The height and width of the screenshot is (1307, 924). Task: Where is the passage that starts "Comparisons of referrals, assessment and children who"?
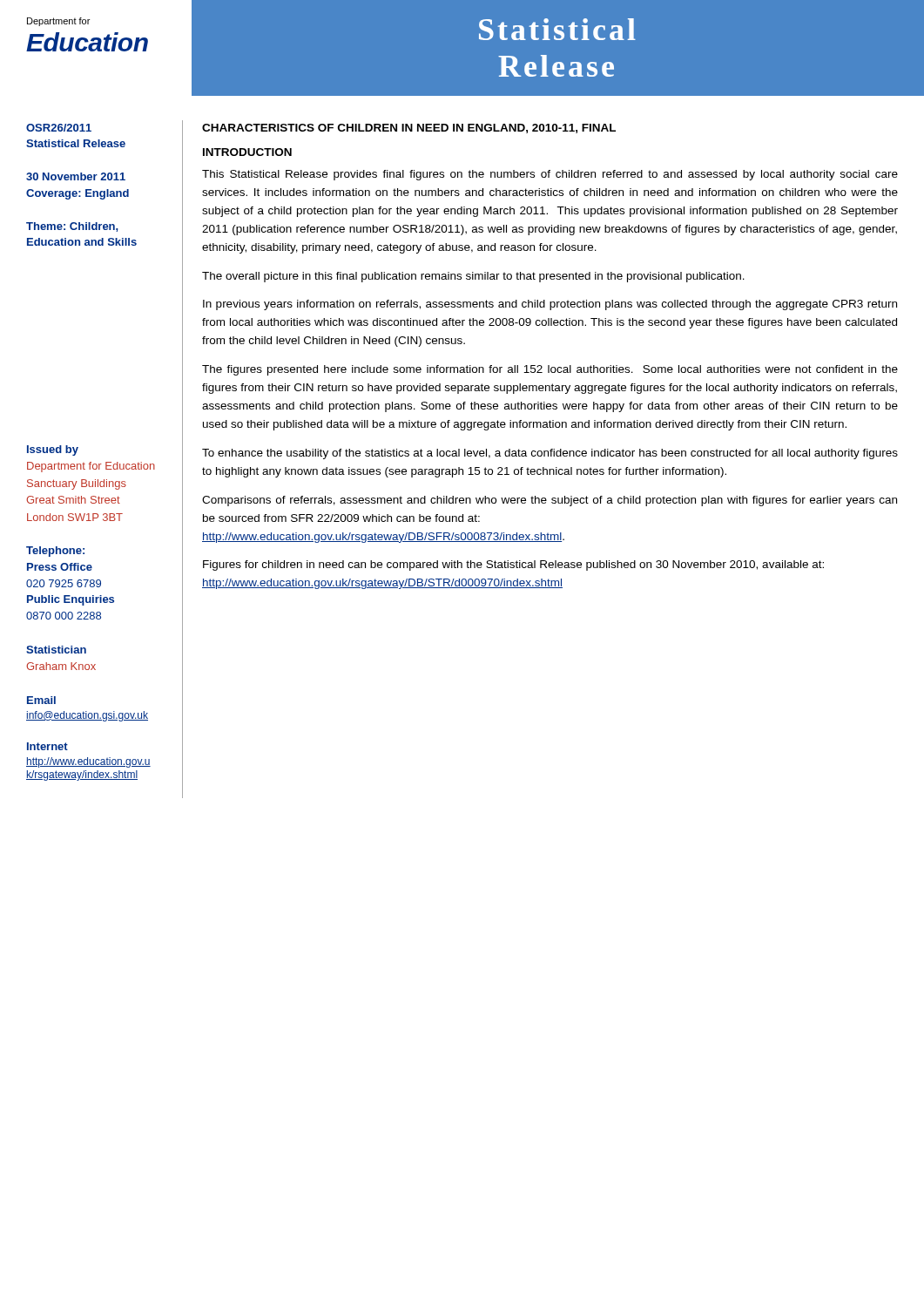tap(550, 501)
